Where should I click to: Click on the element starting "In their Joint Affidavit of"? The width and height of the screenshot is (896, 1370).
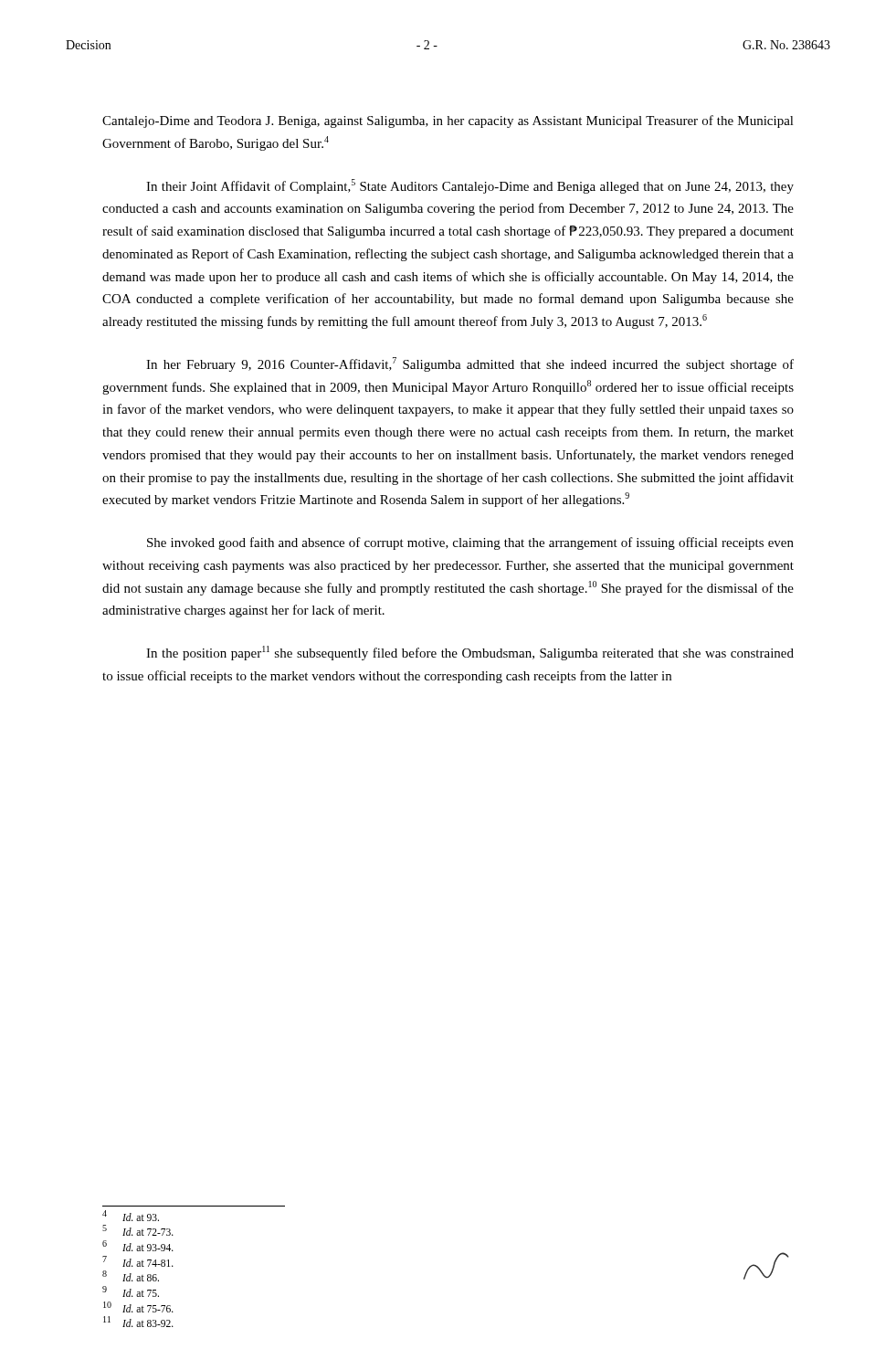pos(448,254)
